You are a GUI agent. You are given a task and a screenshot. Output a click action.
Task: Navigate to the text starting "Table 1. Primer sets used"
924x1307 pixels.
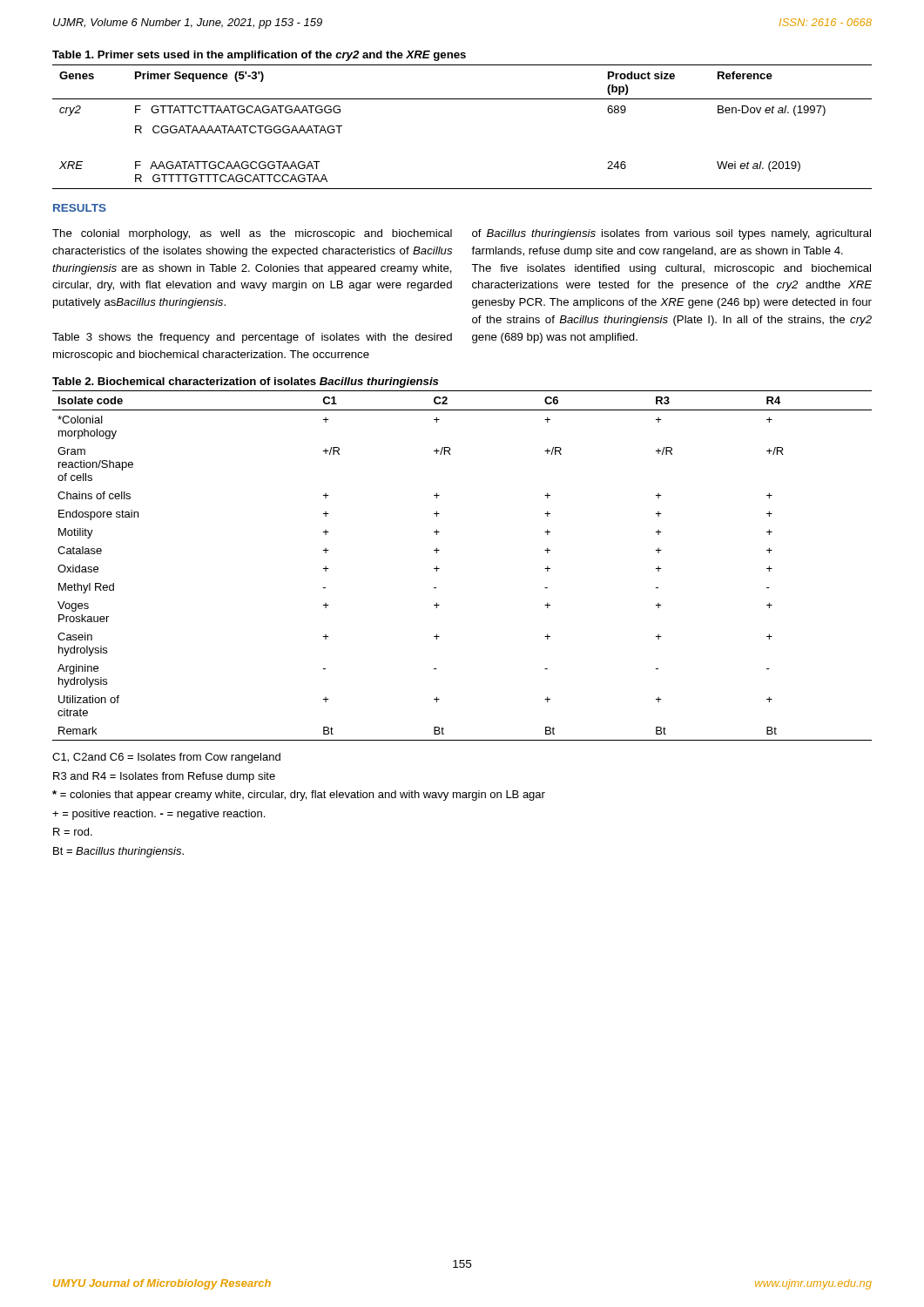tap(259, 55)
